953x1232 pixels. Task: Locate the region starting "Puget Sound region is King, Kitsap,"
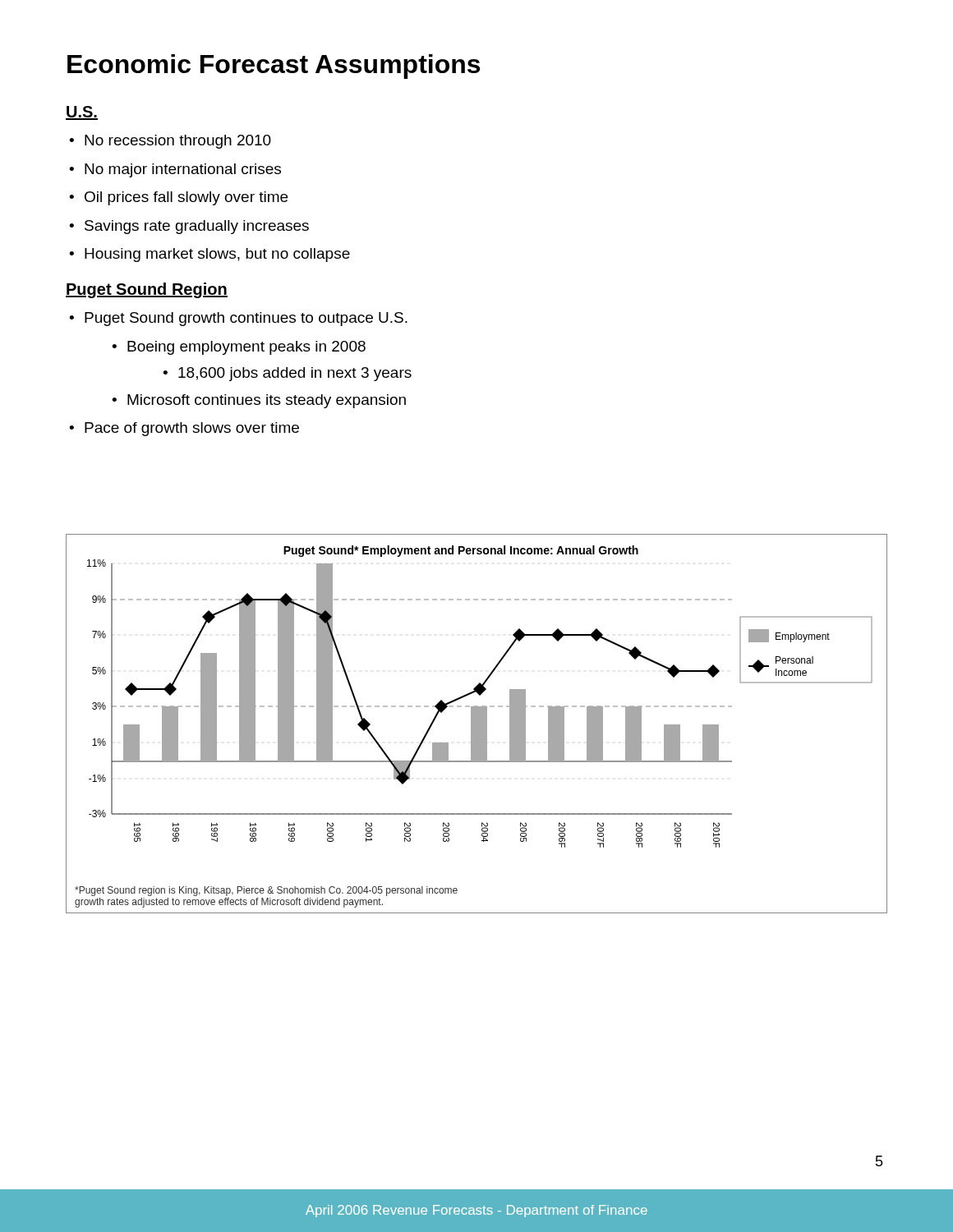[266, 896]
